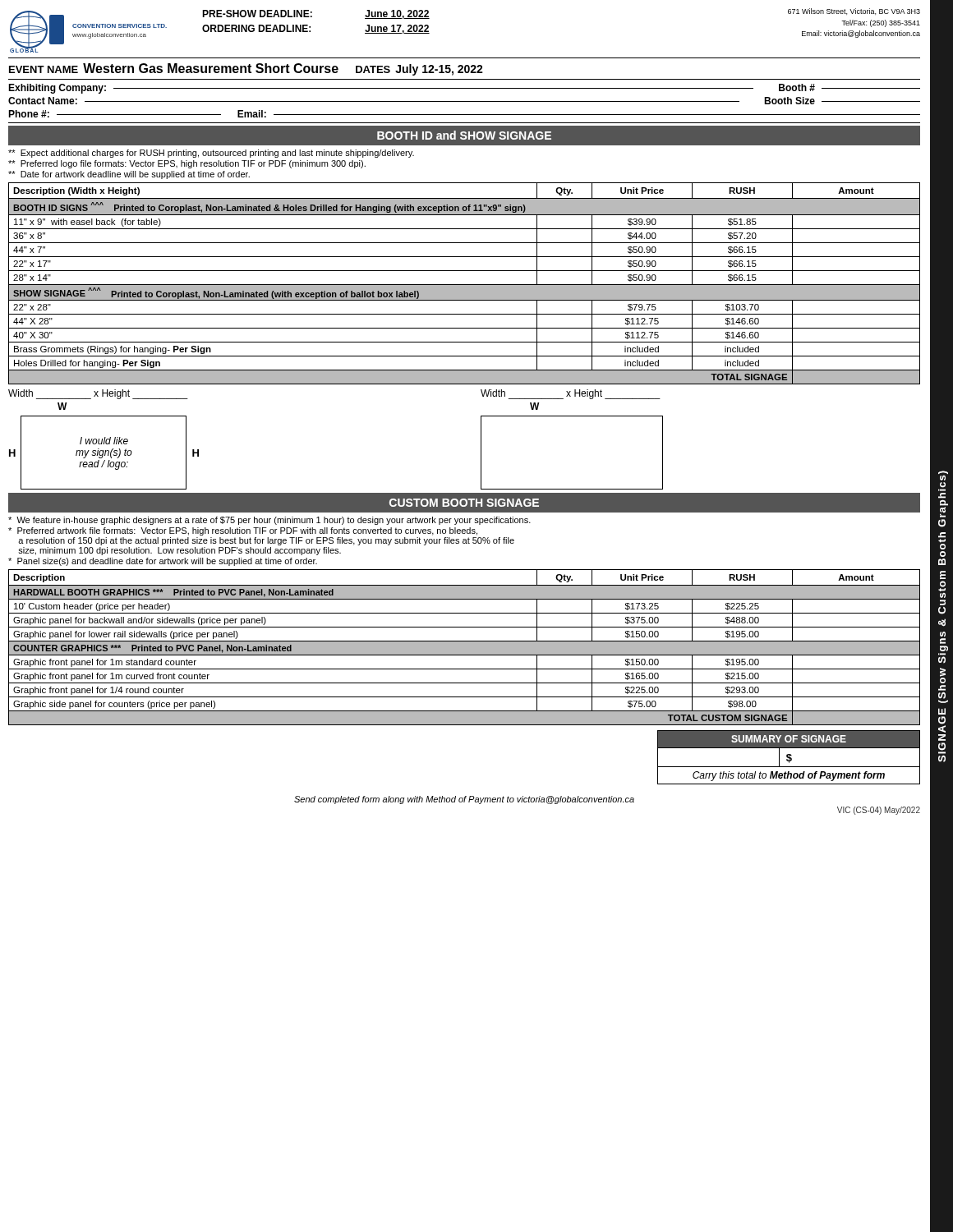
Task: Point to the region starting "Preferred artwork file formats: Vector EPS,"
Action: tap(261, 541)
